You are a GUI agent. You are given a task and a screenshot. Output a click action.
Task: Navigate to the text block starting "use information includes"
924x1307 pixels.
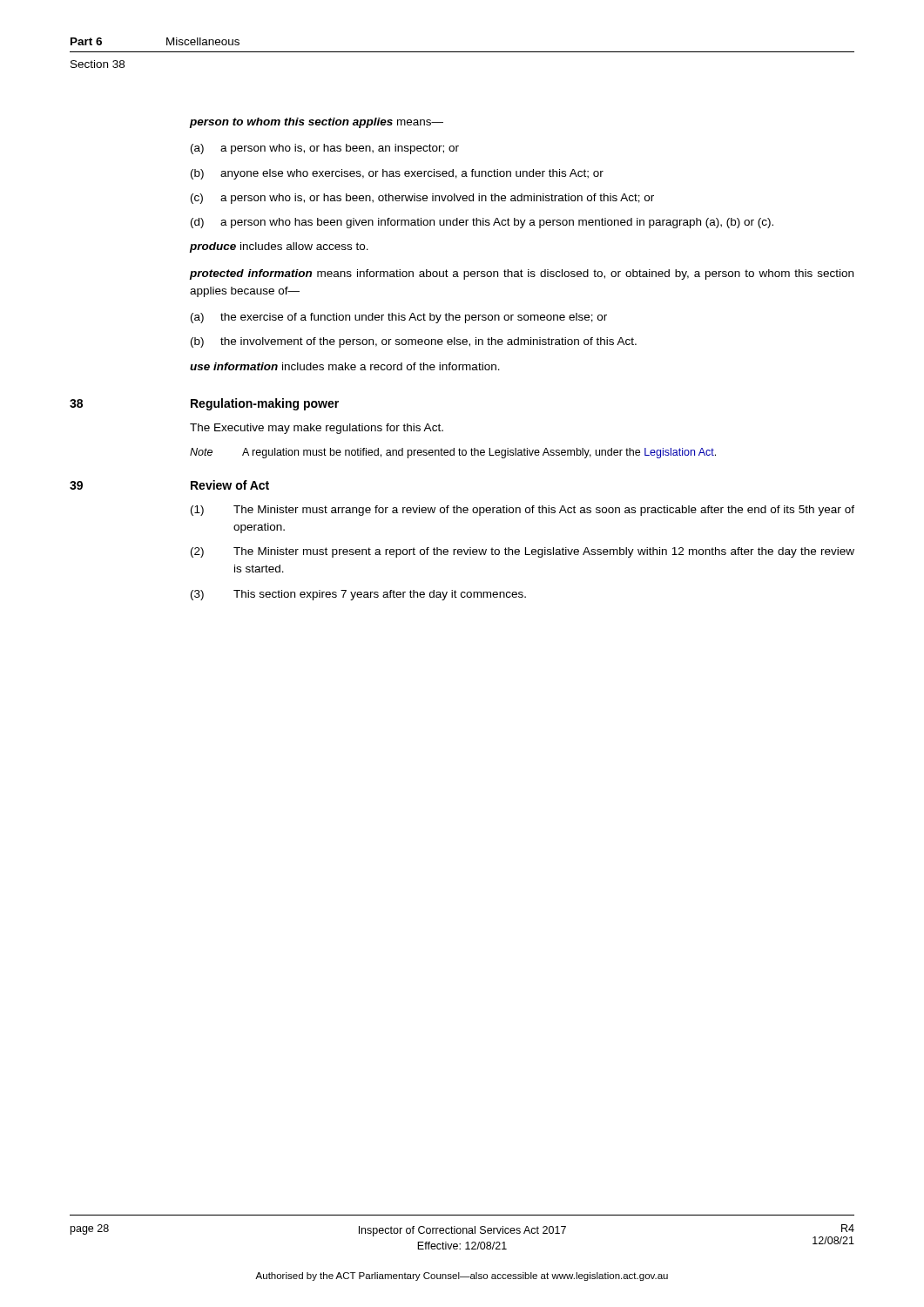coord(345,366)
